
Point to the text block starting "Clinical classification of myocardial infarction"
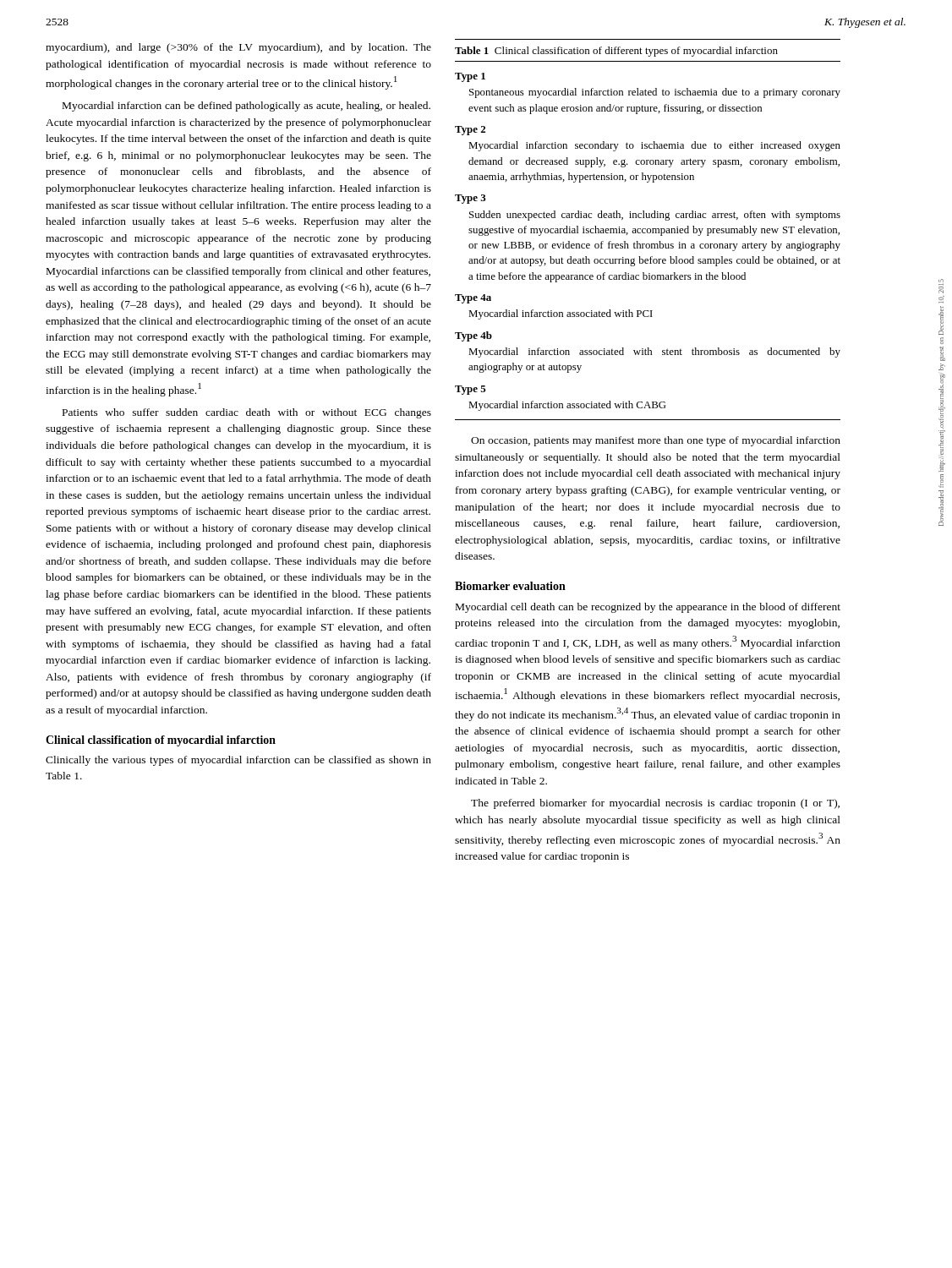pos(161,740)
